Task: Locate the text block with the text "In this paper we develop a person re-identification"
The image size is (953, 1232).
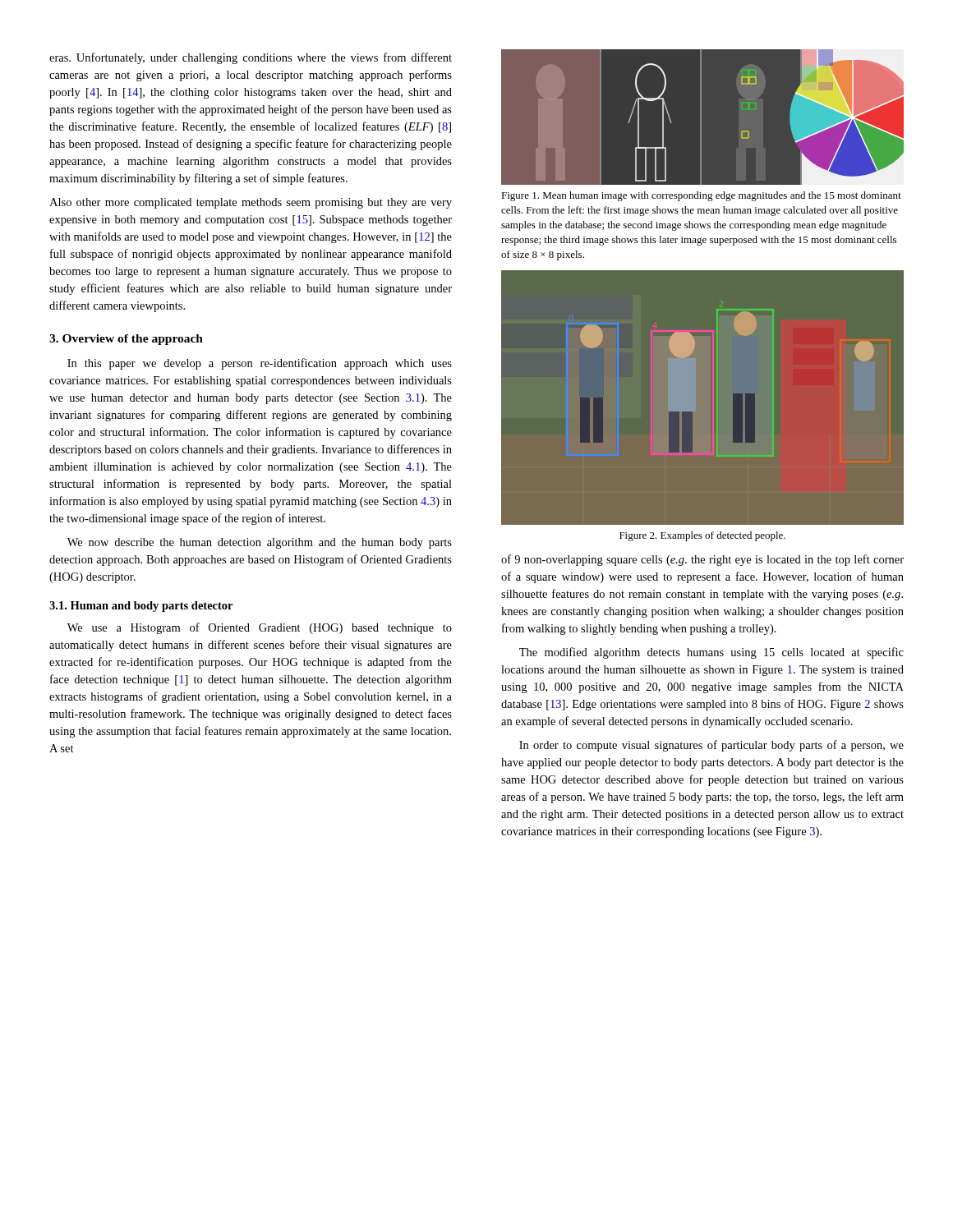Action: point(251,441)
